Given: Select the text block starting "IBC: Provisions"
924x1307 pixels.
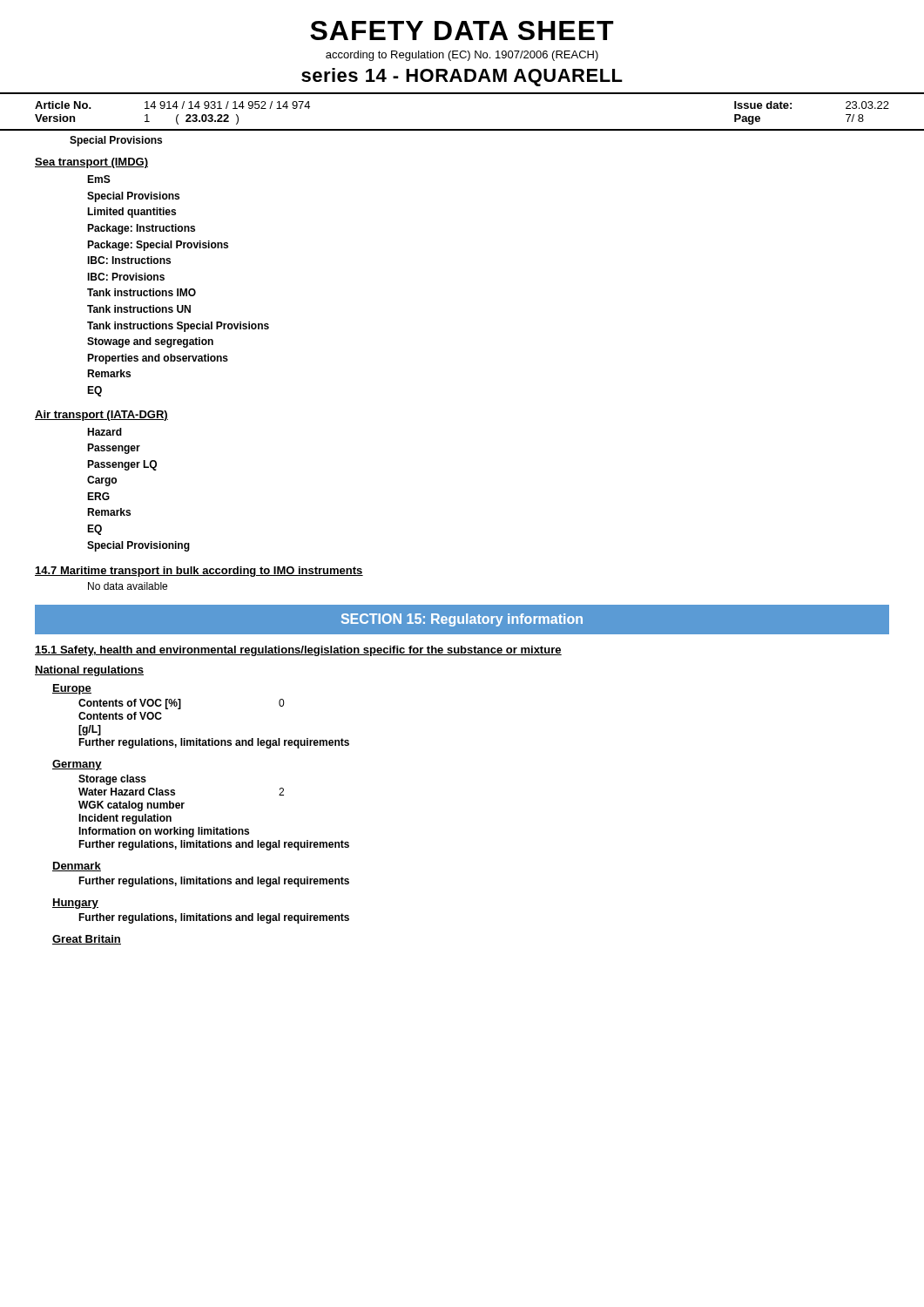Looking at the screenshot, I should tap(126, 277).
